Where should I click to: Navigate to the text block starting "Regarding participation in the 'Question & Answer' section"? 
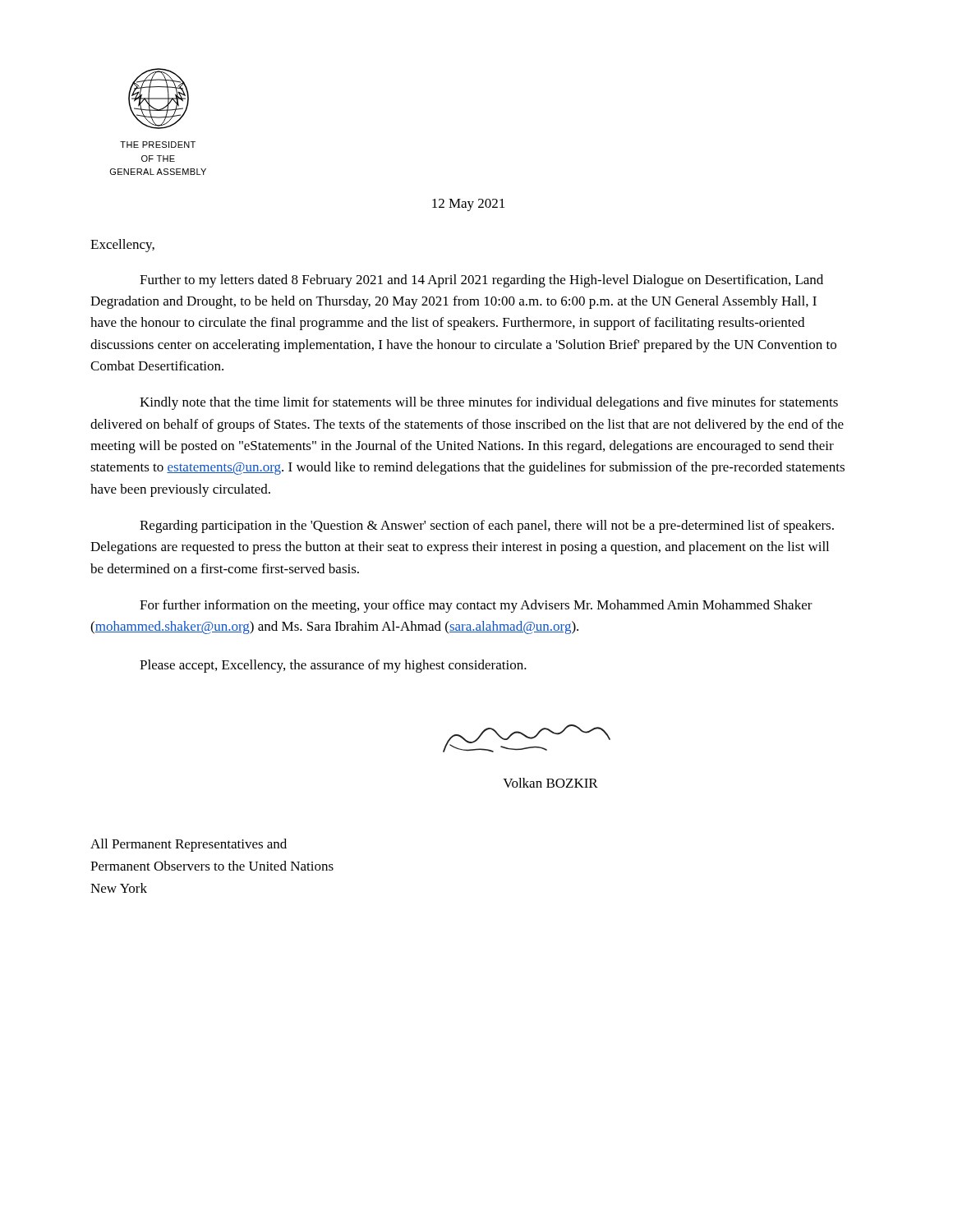pos(462,547)
